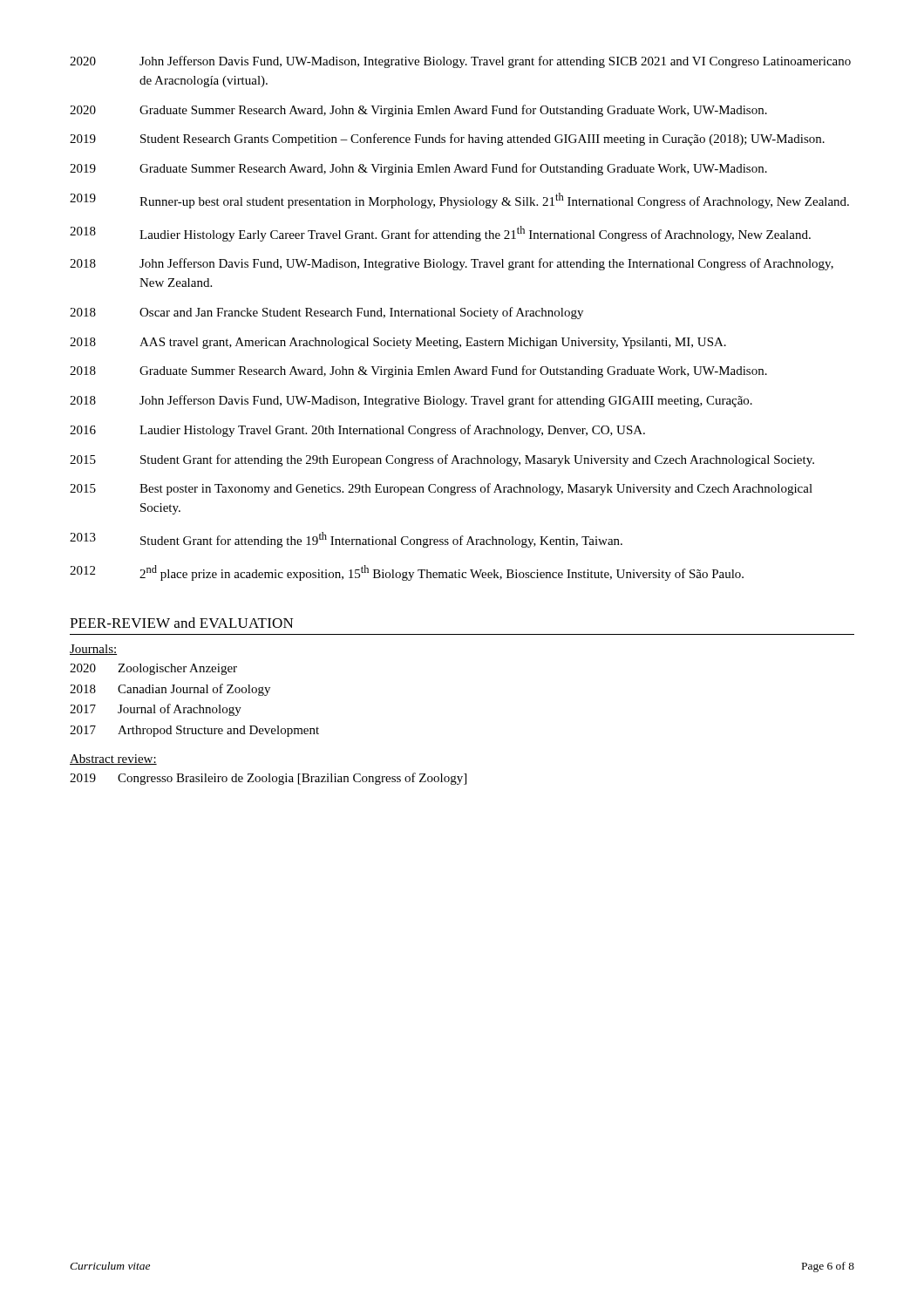Select the list item that says "2018 Canadian Journal of Zoology"
Image resolution: width=924 pixels, height=1308 pixels.
coord(170,689)
